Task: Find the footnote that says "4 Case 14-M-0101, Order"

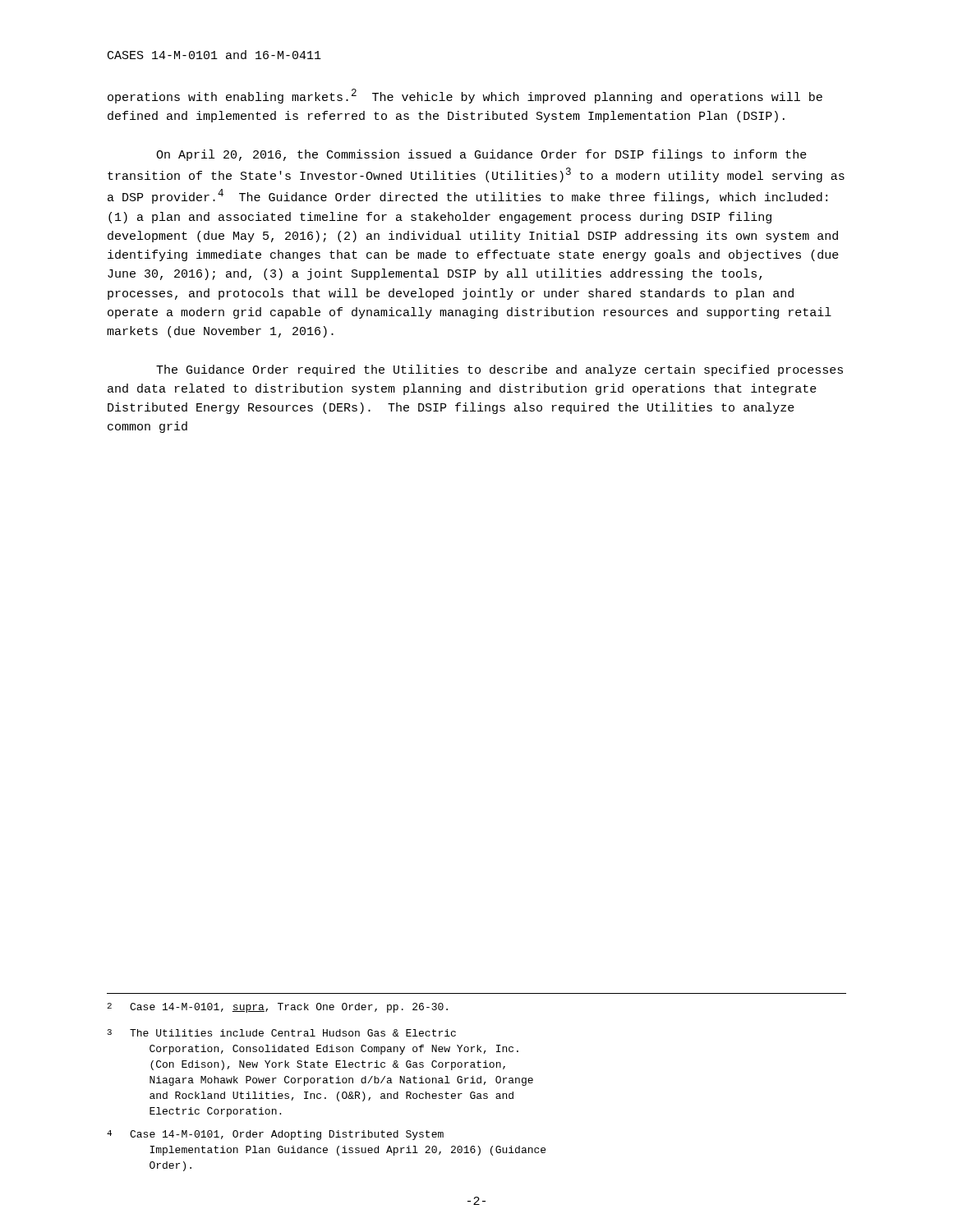Action: click(x=476, y=1151)
